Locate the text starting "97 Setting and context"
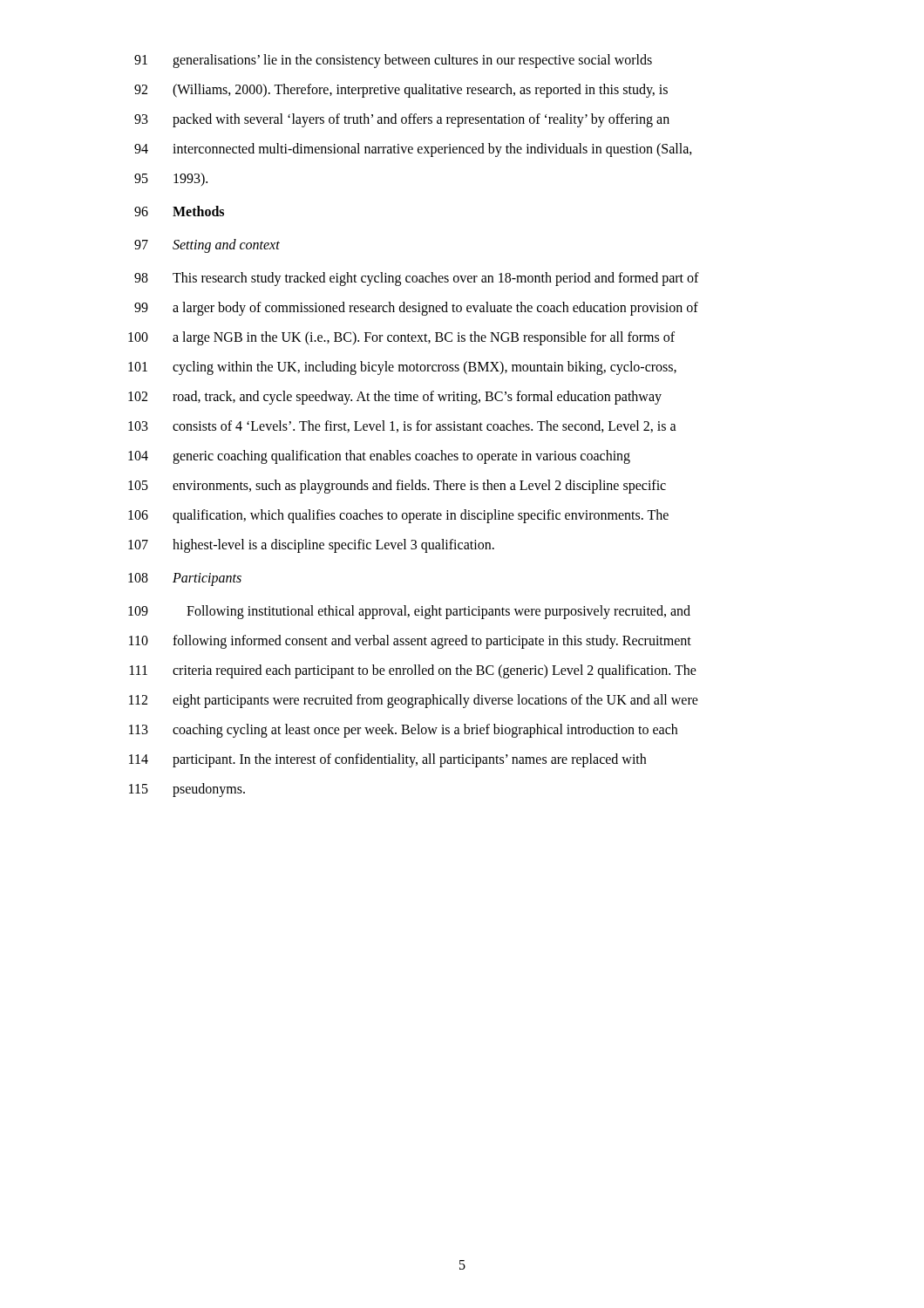 click(x=207, y=246)
